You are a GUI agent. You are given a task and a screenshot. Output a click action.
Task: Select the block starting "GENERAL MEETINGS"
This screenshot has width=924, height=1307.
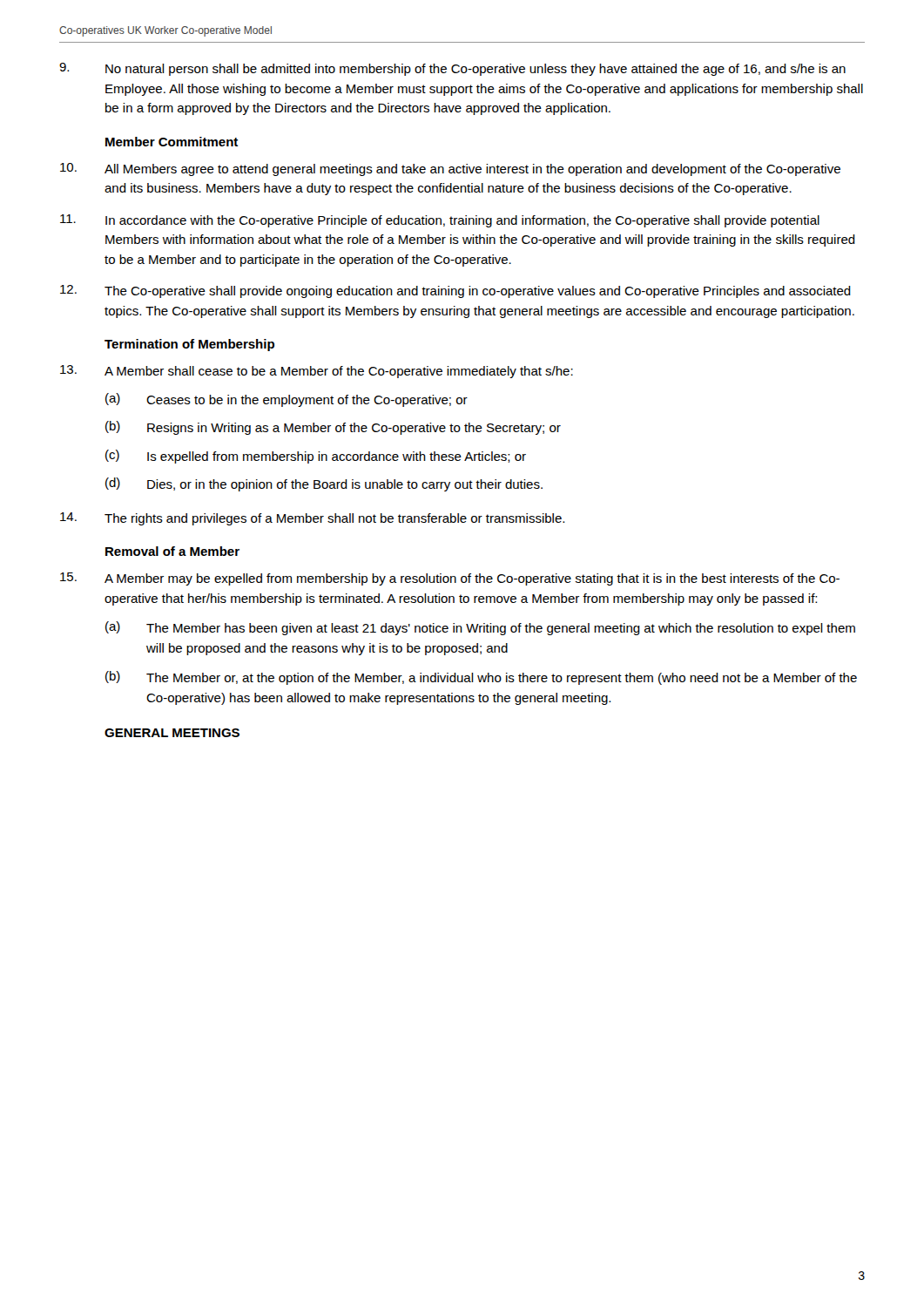pos(172,732)
